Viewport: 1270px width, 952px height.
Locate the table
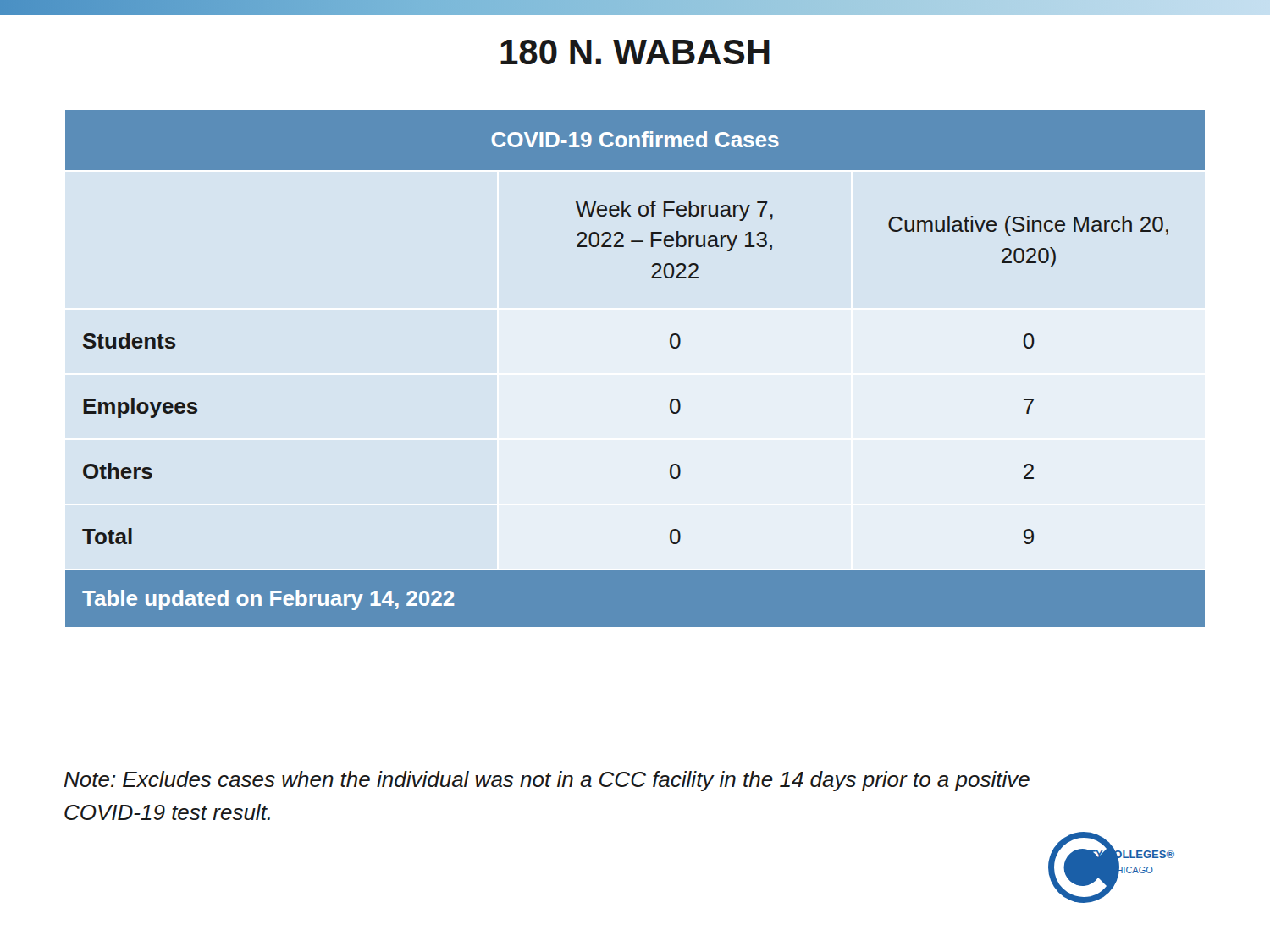pos(635,369)
